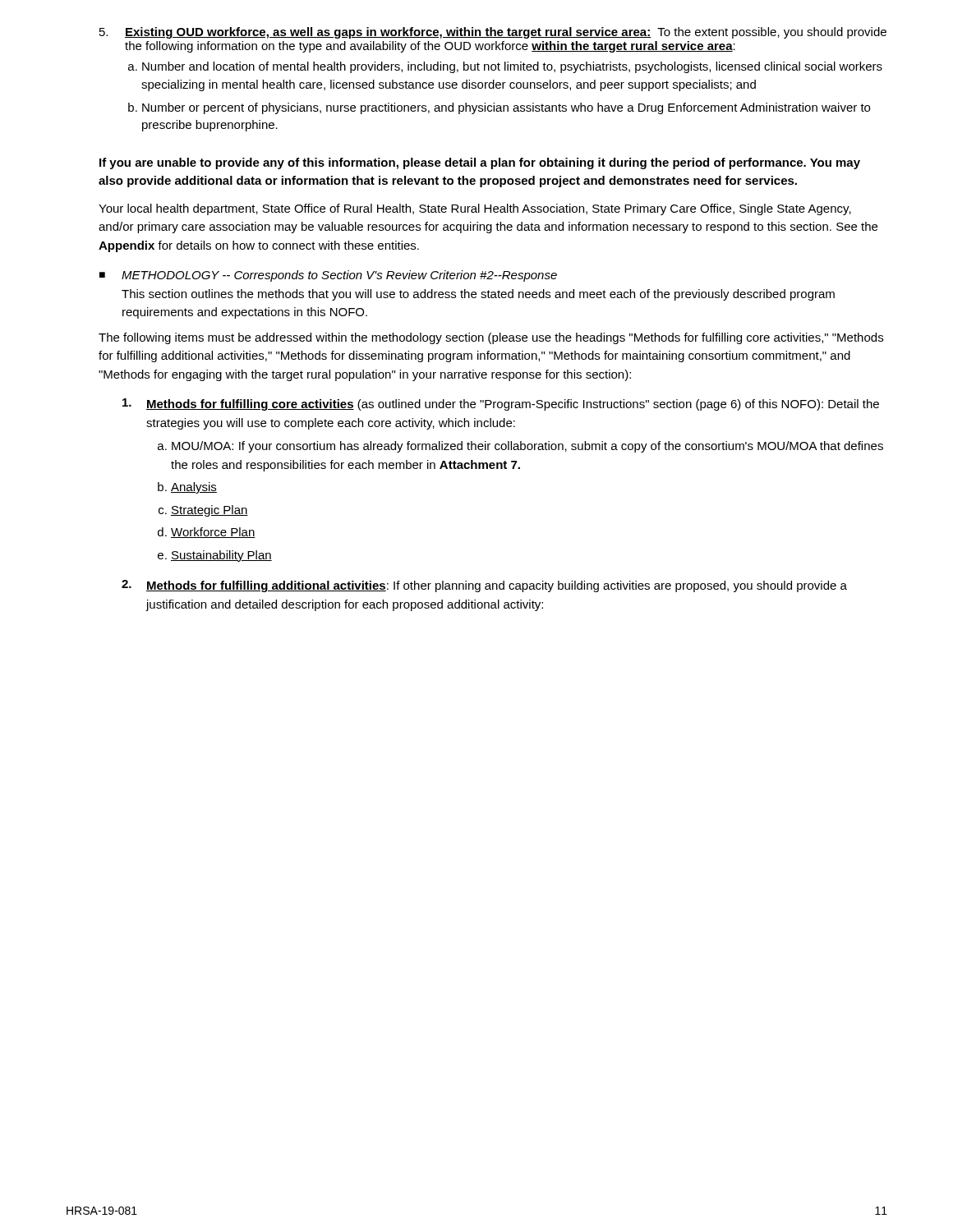This screenshot has height=1232, width=953.
Task: Click on the region starting "5. Existing OUD workforce, as"
Action: point(493,82)
